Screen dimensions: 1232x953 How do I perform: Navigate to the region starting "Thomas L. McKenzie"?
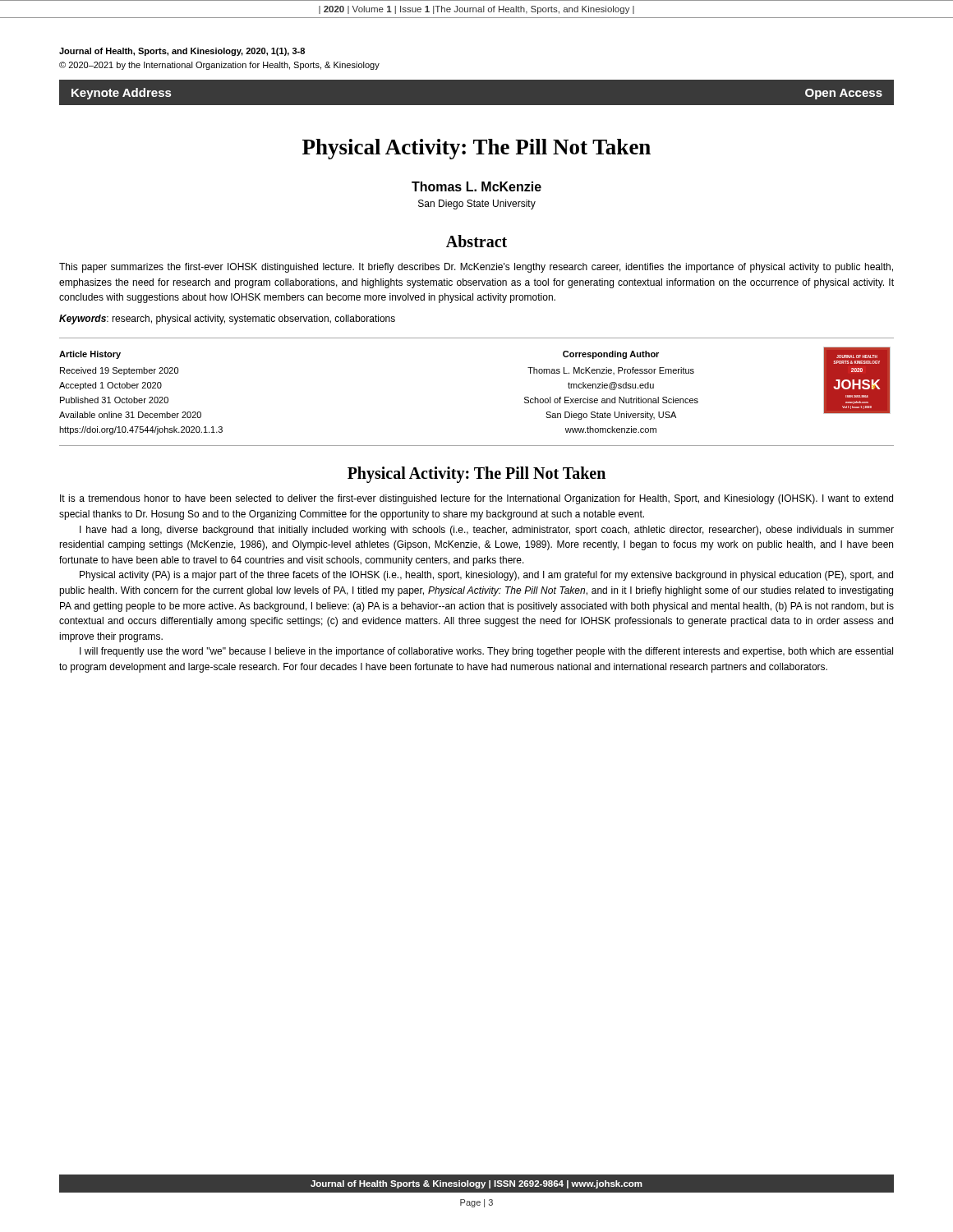[476, 195]
